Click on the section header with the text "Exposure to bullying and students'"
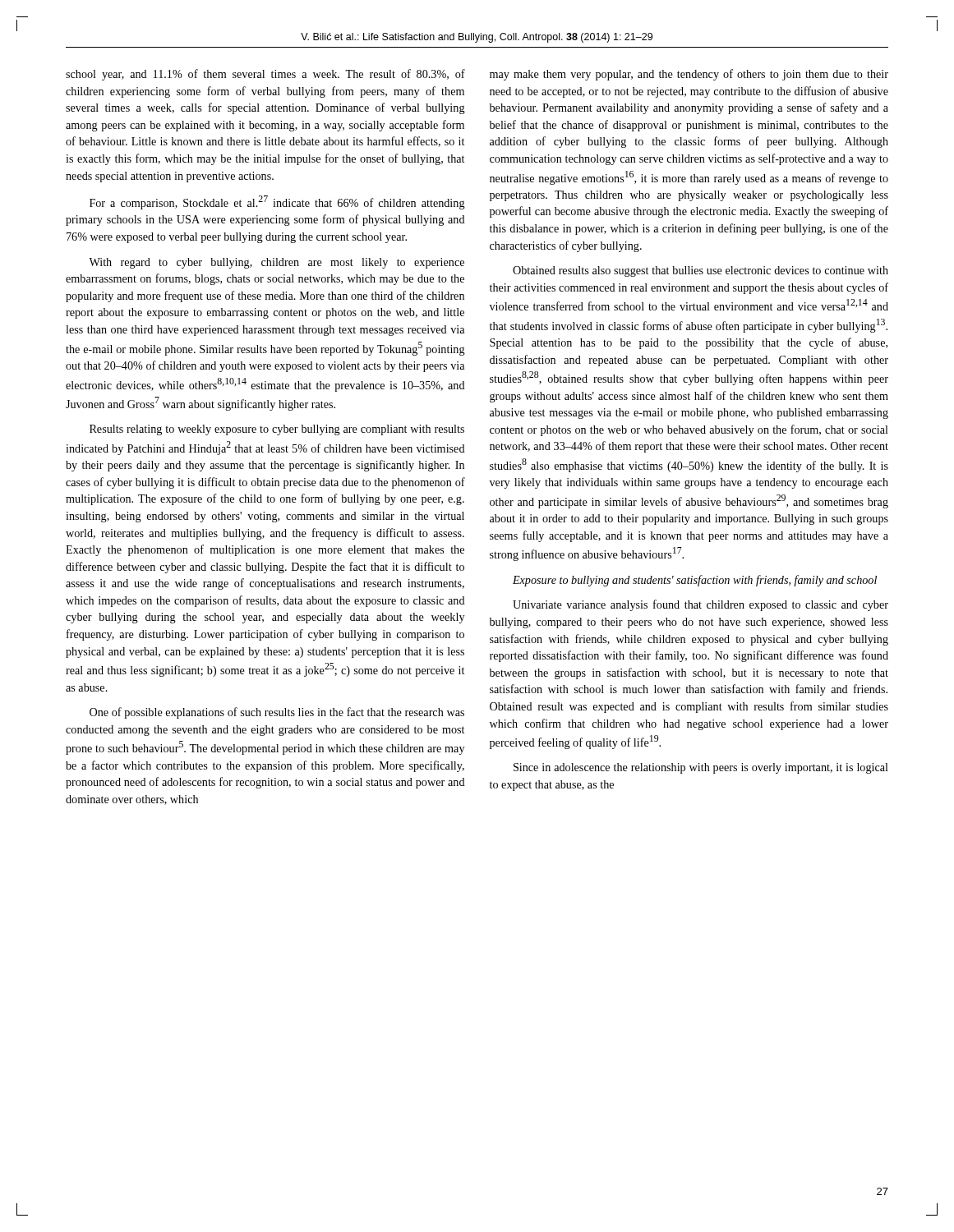This screenshot has width=954, height=1232. coord(695,580)
